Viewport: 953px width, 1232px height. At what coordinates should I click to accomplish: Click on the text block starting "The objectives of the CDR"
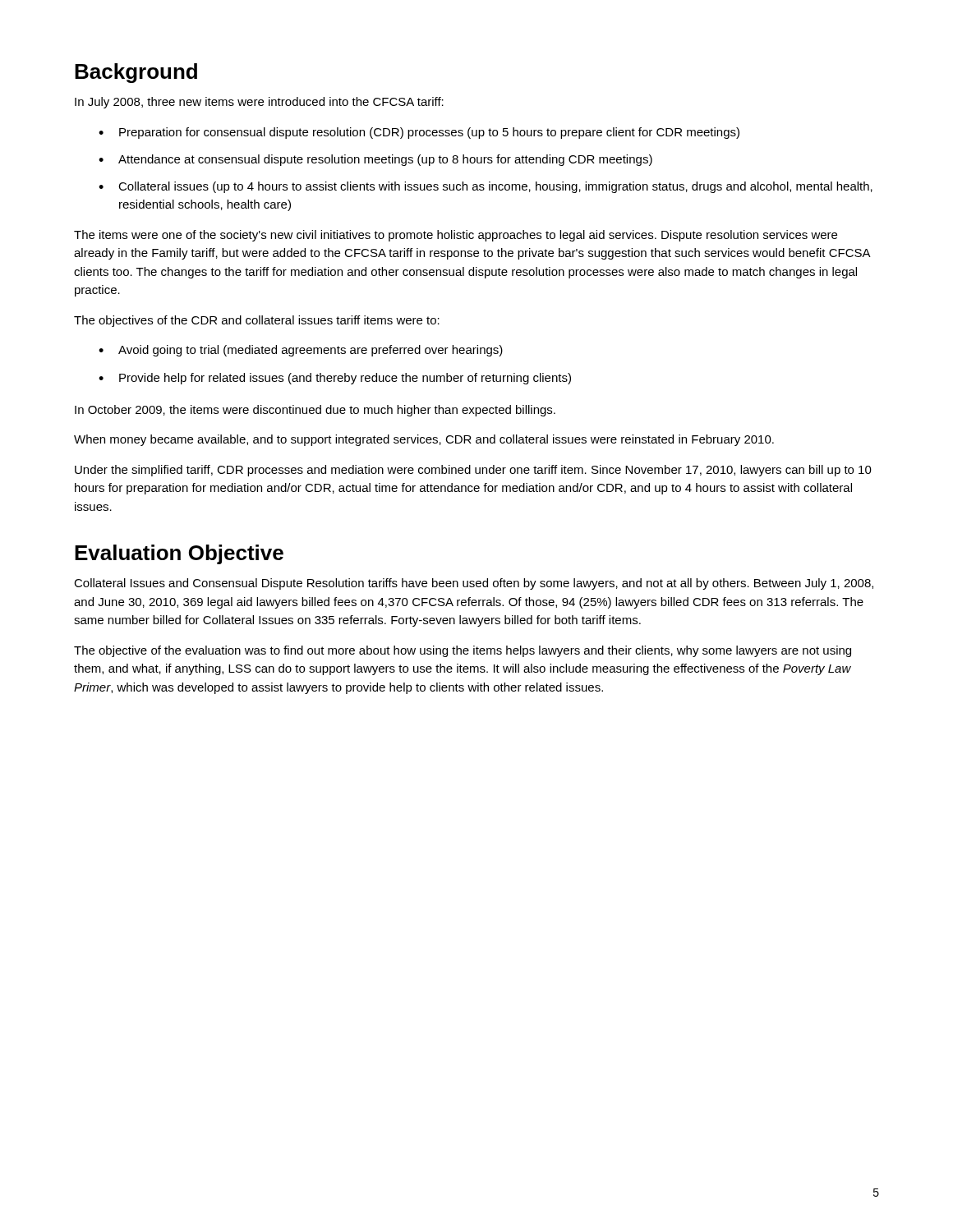[257, 320]
